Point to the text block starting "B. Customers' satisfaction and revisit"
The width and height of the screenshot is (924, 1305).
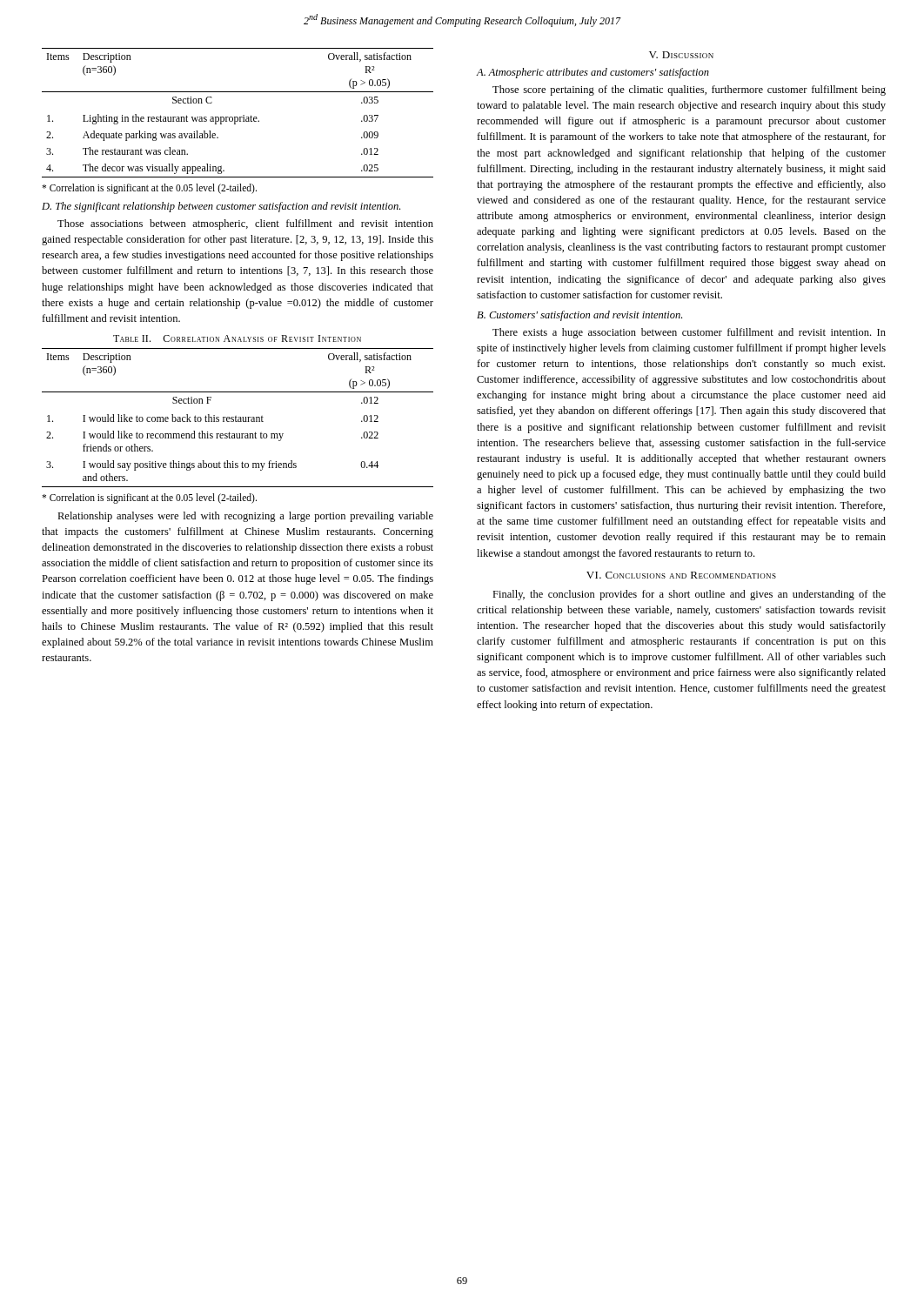pos(580,315)
